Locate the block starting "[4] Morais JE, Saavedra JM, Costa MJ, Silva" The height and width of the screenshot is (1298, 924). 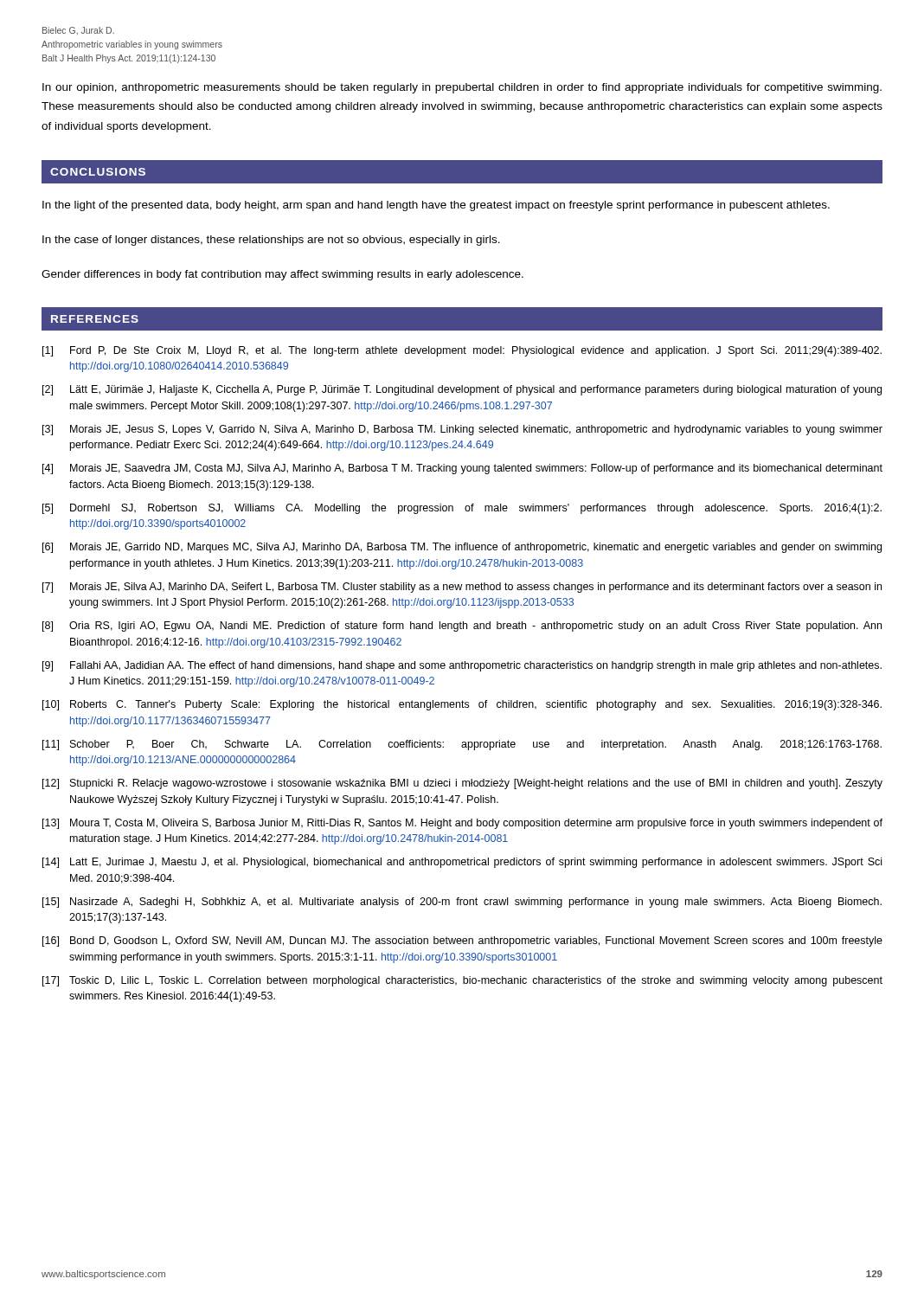462,477
